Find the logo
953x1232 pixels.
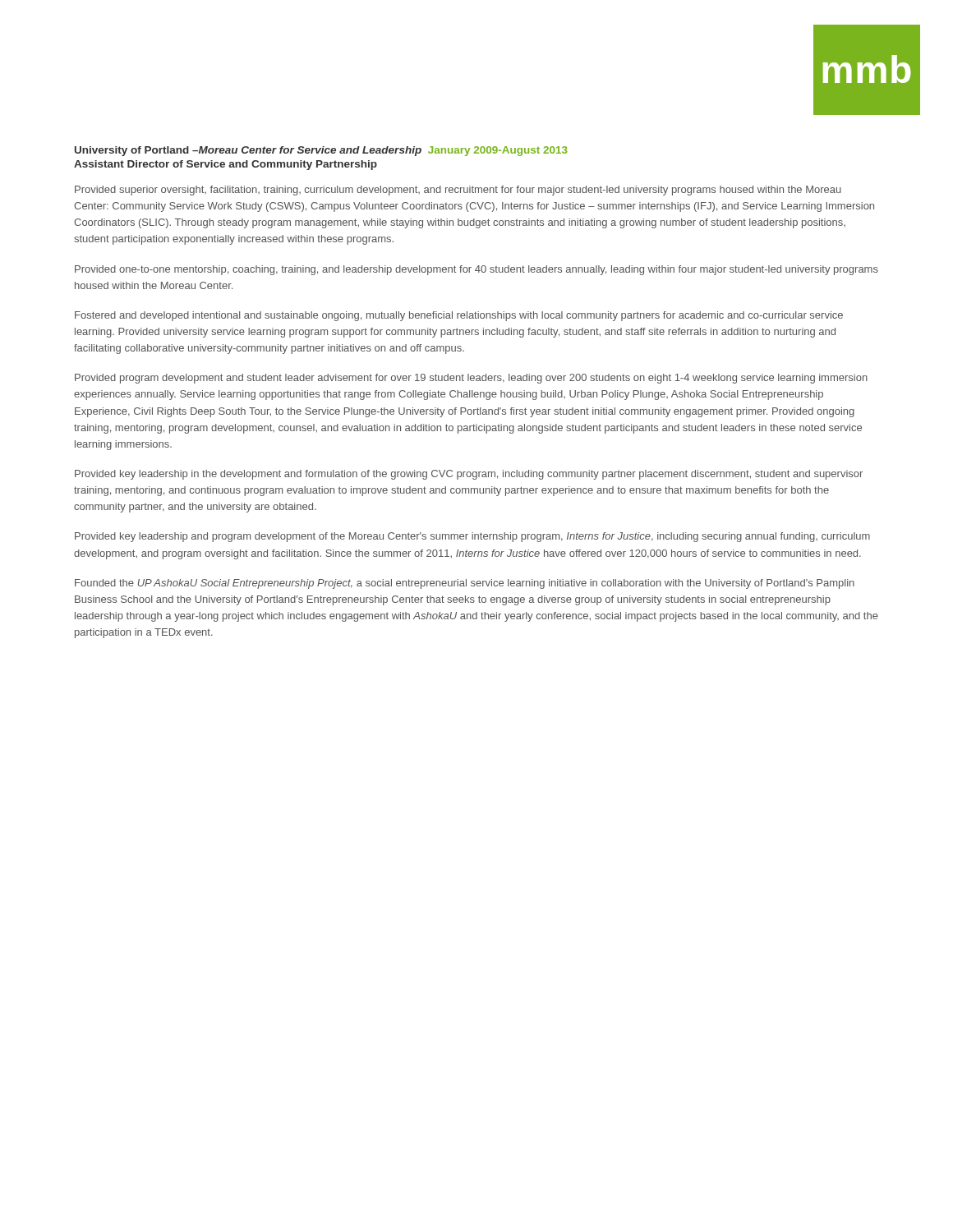pyautogui.click(x=867, y=70)
